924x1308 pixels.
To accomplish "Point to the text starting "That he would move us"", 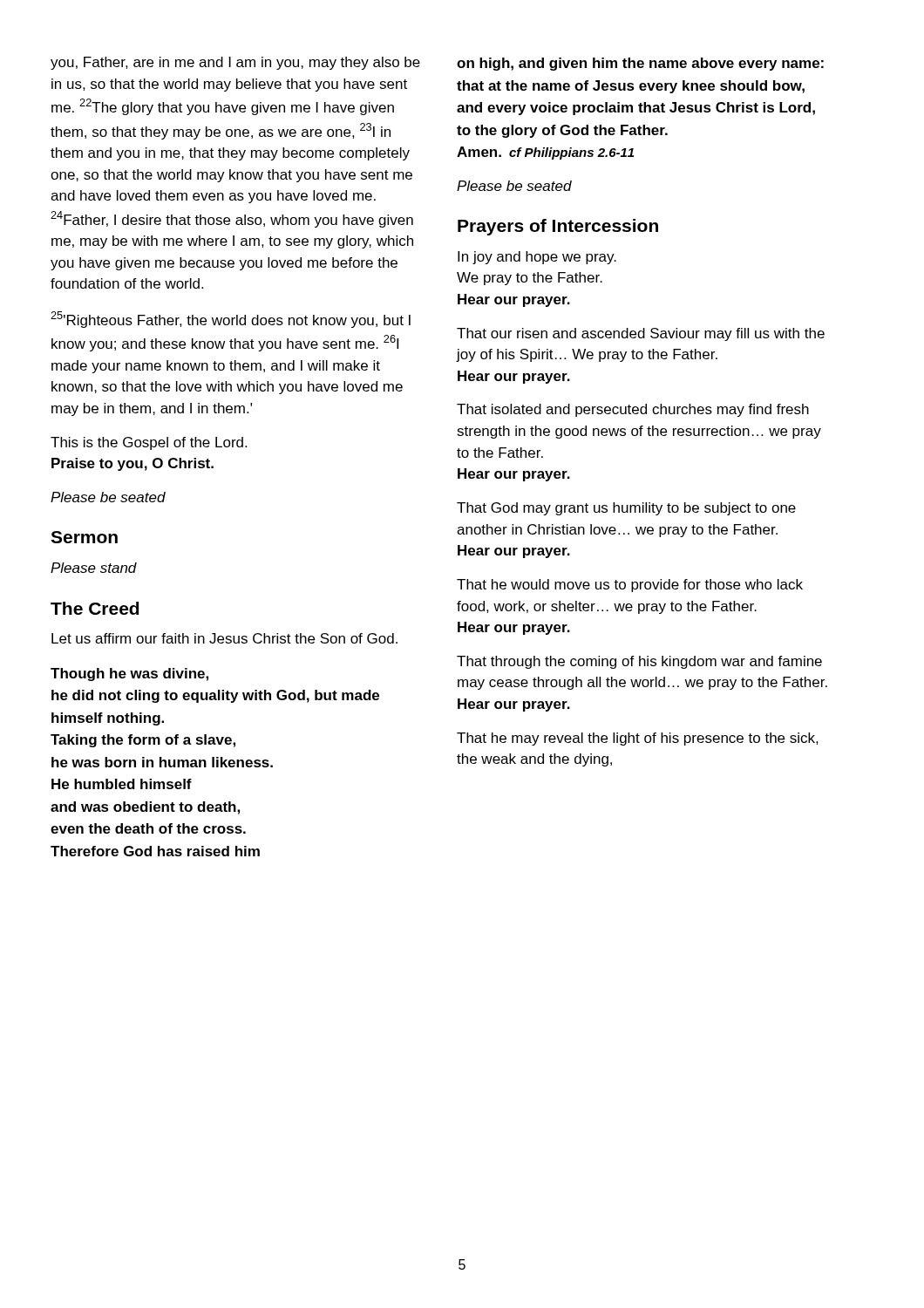I will (x=630, y=606).
